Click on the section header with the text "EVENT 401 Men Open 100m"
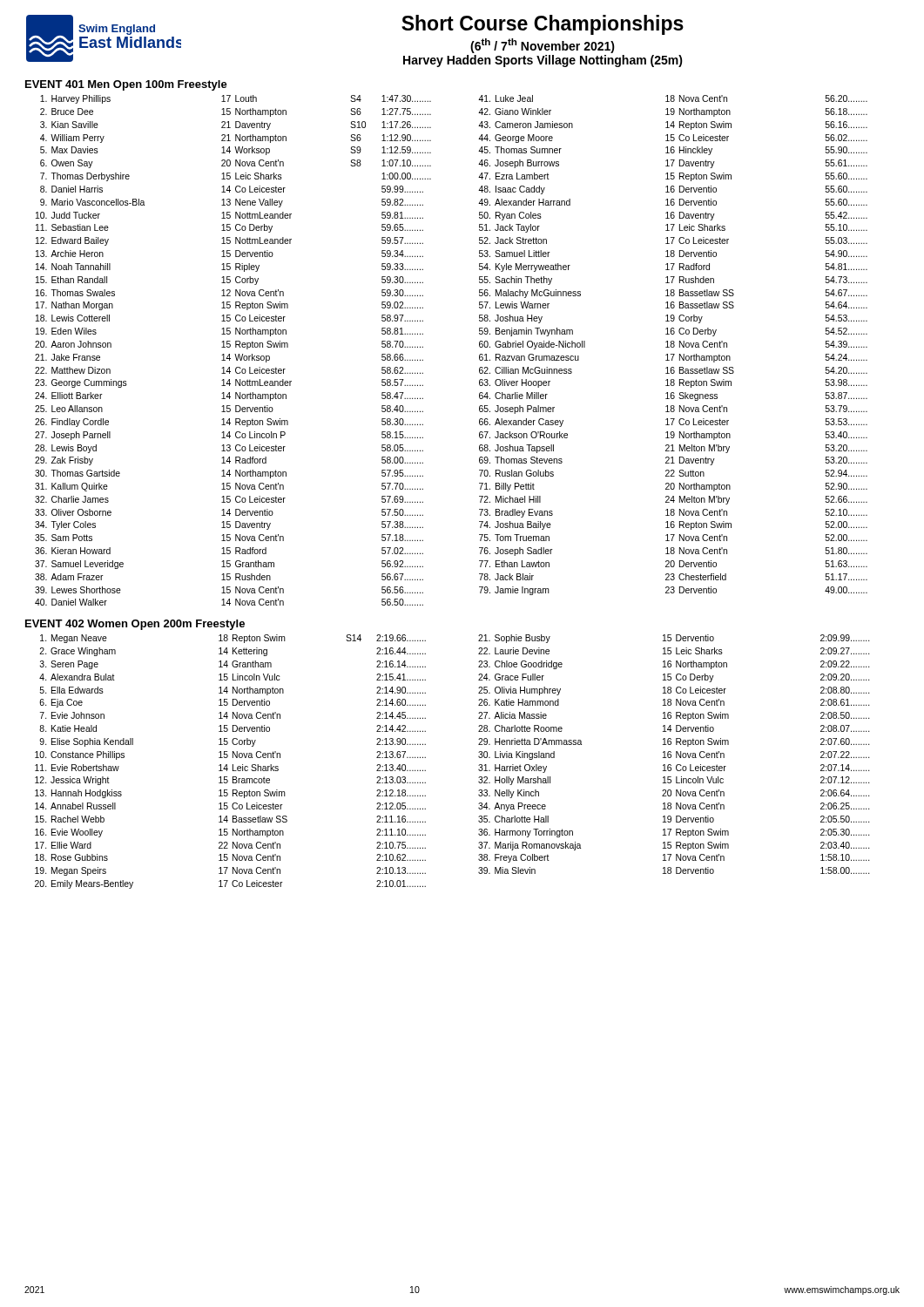Viewport: 924px width, 1307px height. (126, 84)
